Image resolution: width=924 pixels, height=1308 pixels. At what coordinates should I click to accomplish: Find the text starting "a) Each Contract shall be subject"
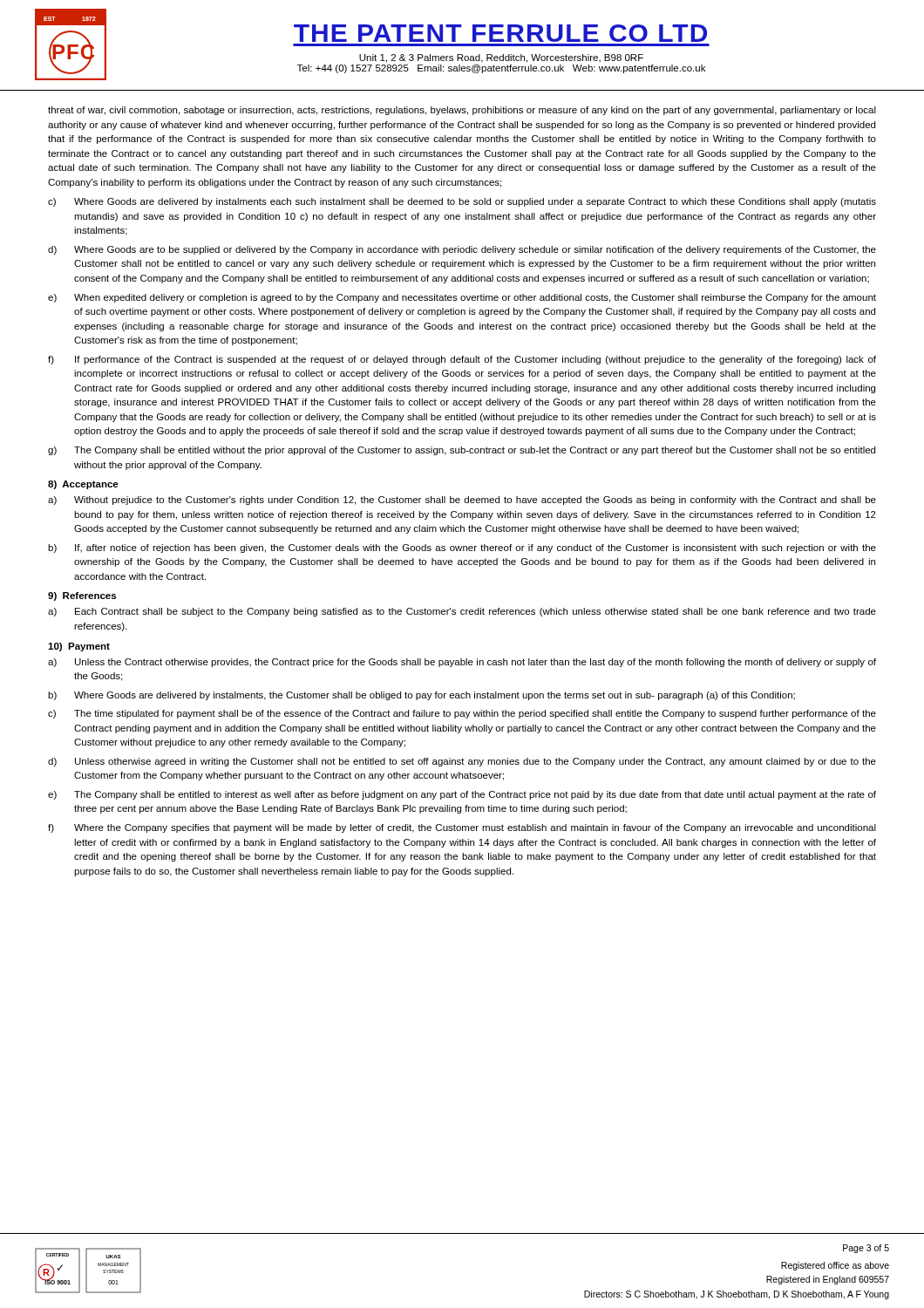point(462,619)
